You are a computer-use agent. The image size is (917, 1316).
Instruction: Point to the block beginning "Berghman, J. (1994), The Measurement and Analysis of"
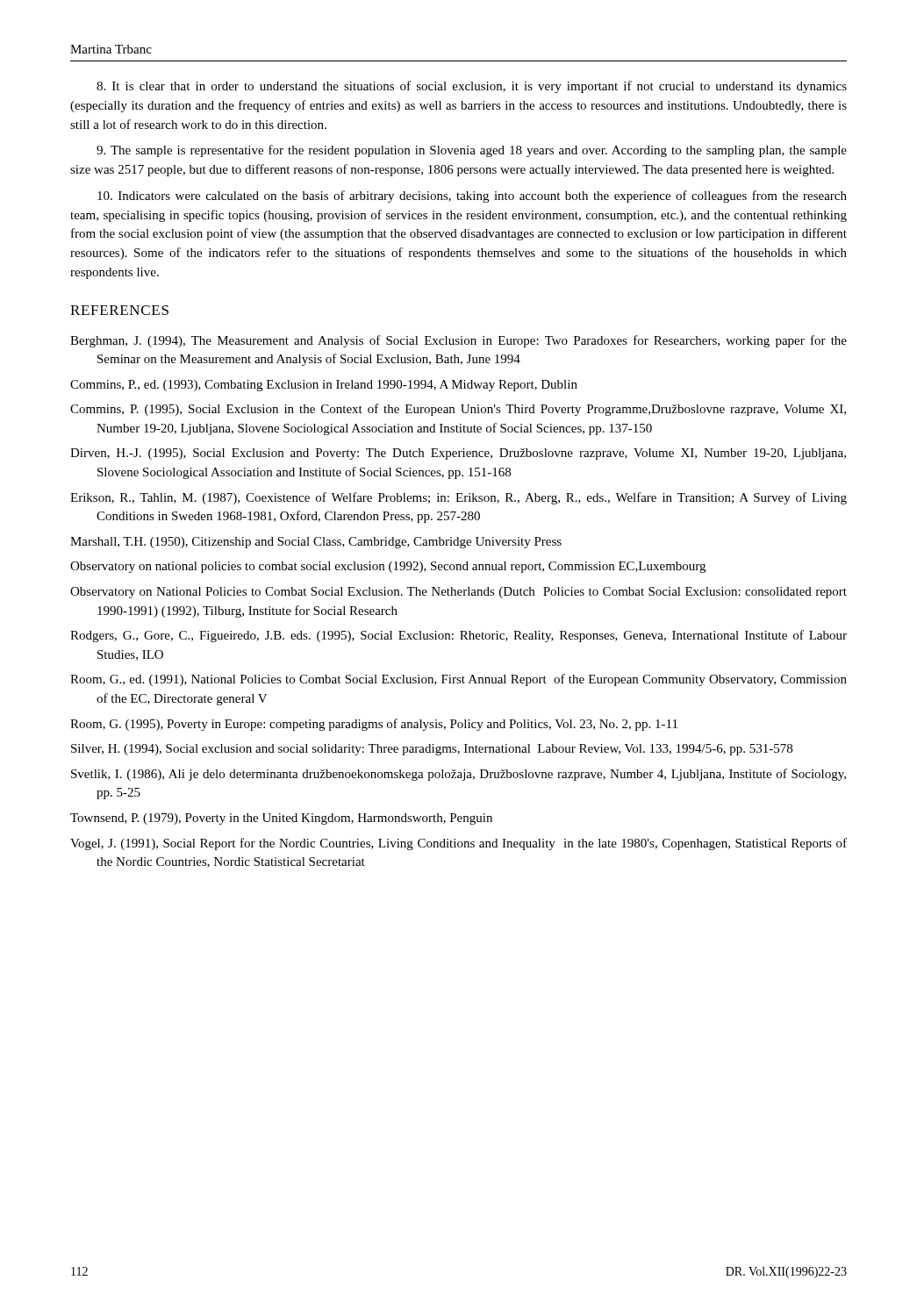click(458, 349)
